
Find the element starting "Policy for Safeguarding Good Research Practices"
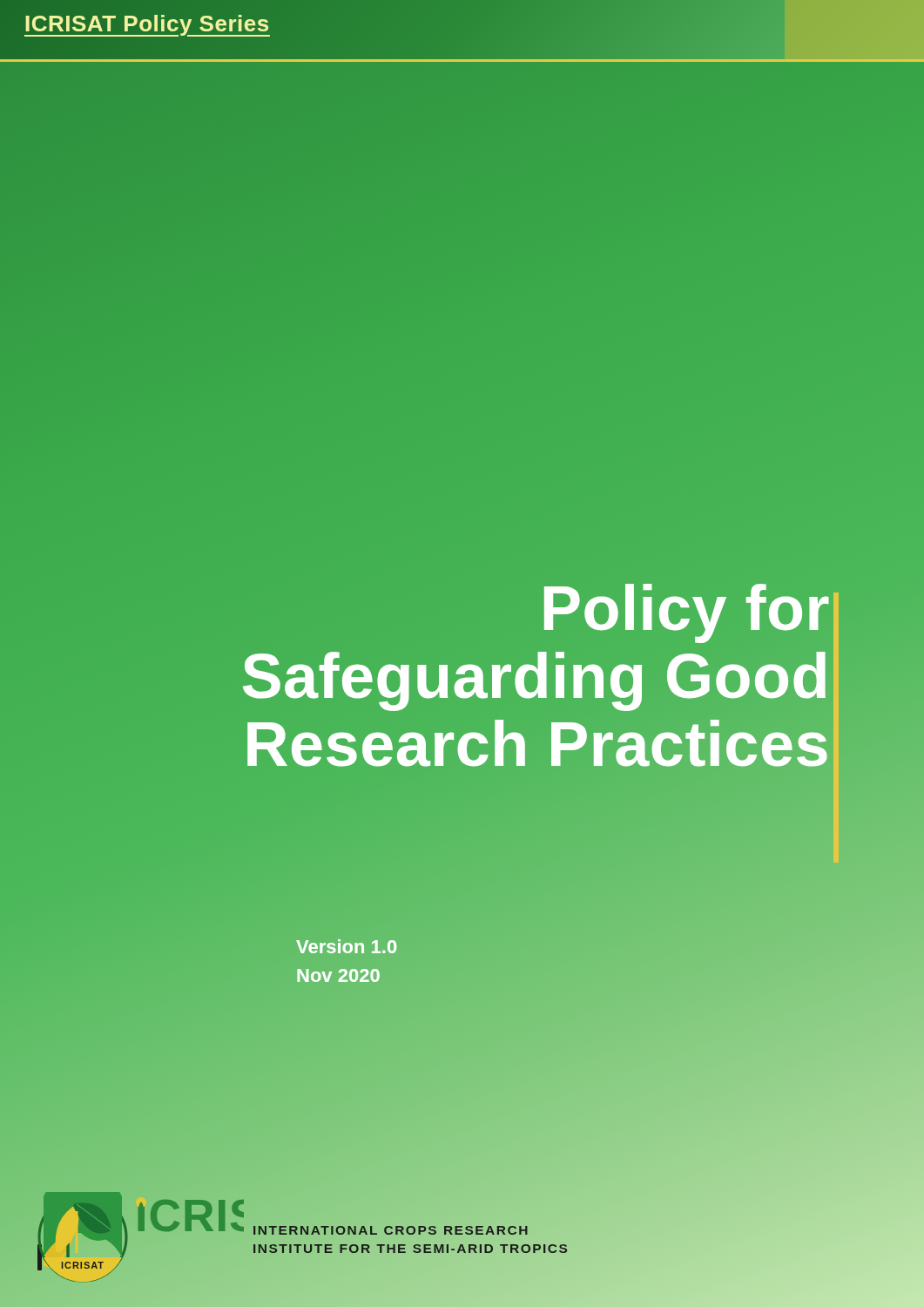click(485, 677)
